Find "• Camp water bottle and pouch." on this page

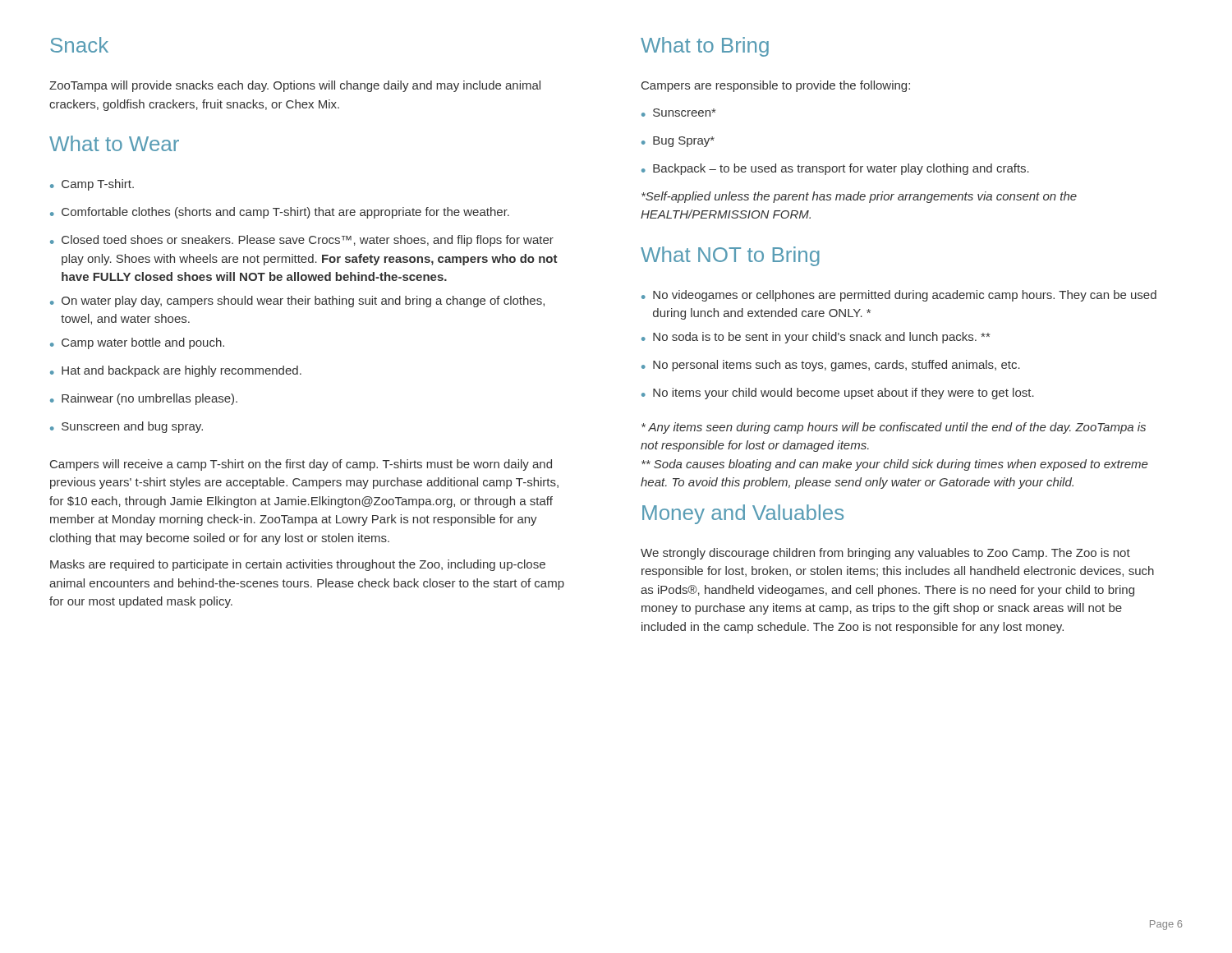137,343
